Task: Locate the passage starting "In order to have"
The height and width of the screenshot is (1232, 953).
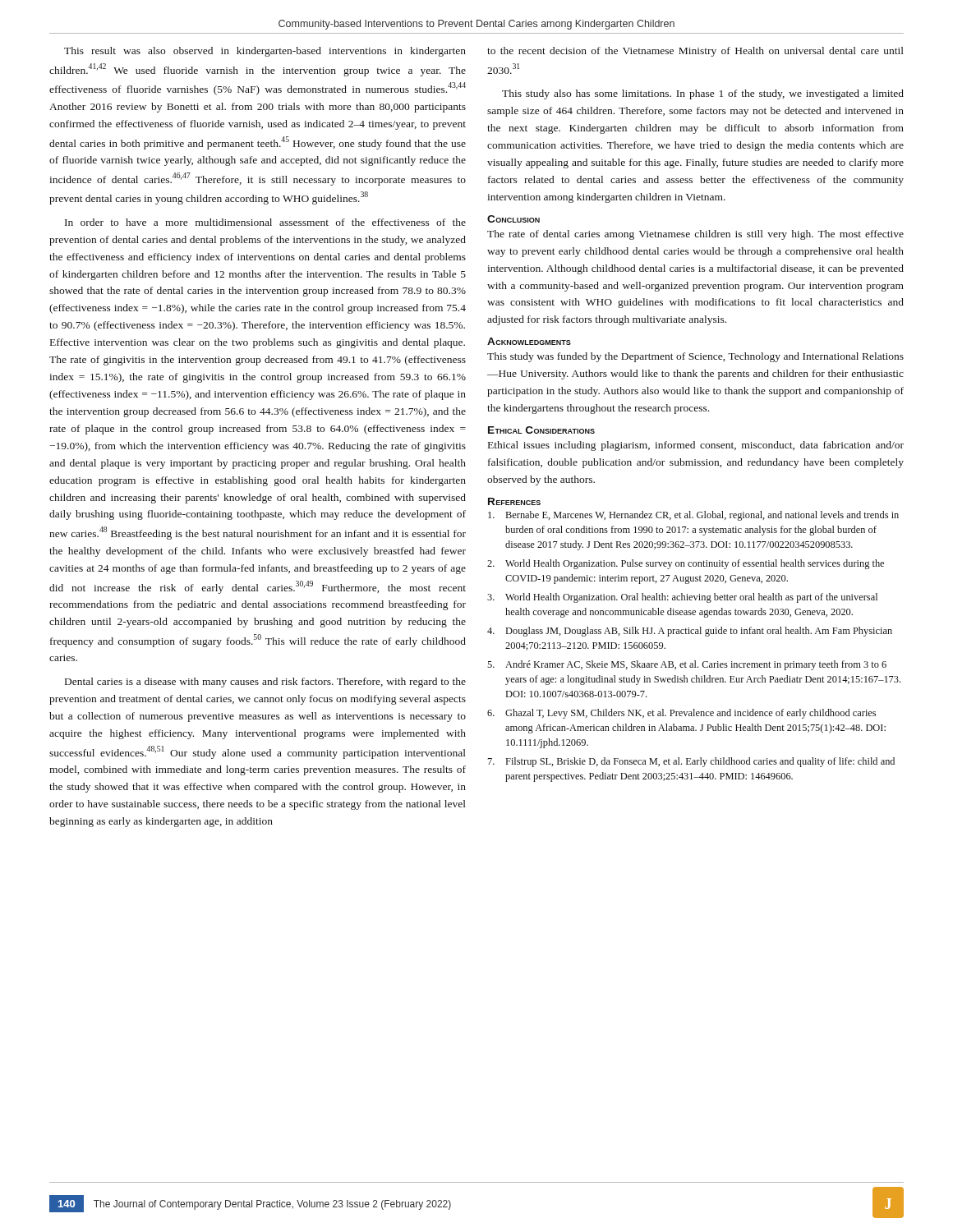Action: (258, 440)
